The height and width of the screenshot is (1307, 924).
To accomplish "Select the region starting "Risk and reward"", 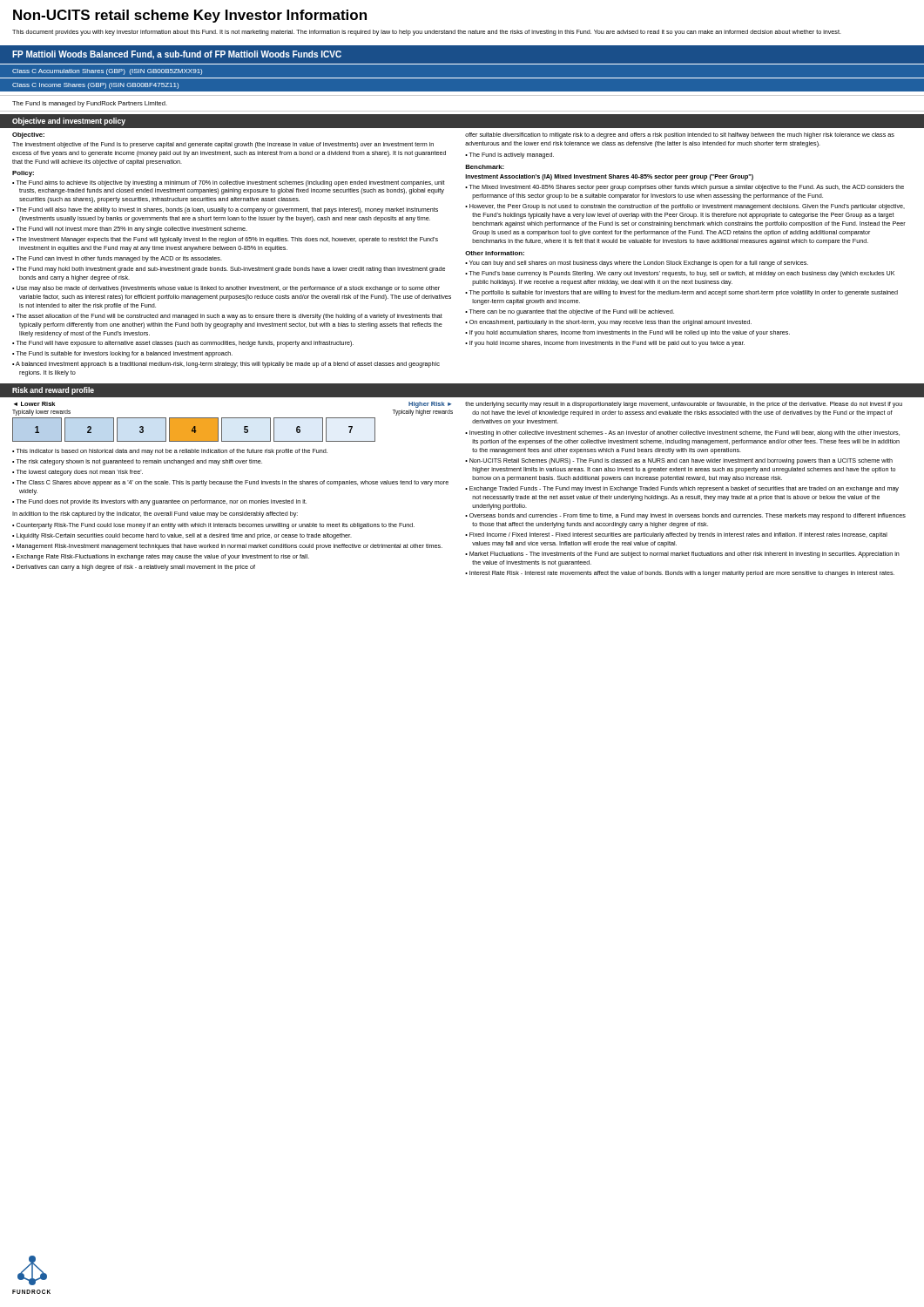I will pyautogui.click(x=53, y=391).
